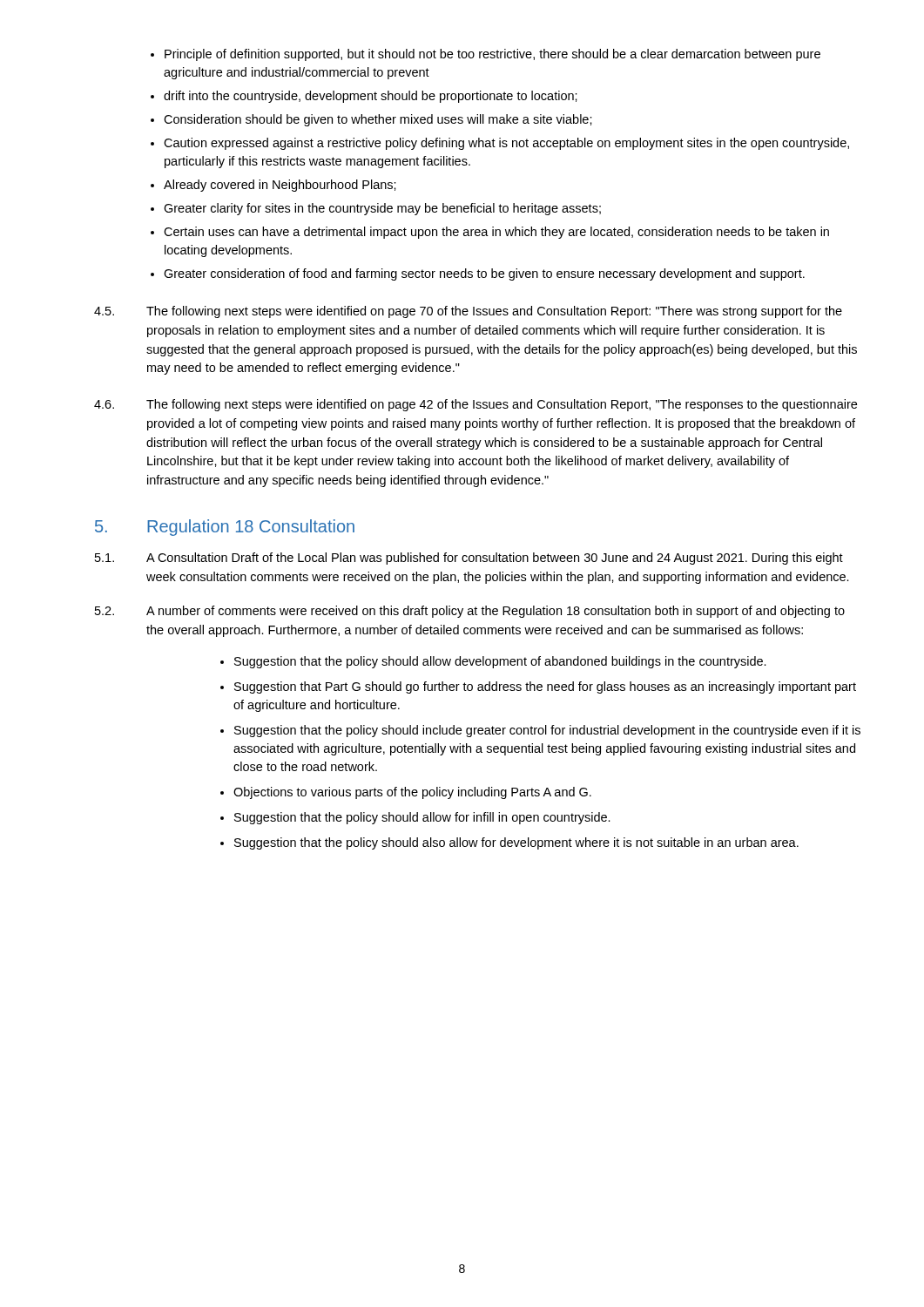Find the text starting "1. A Consultation Draft of"
The width and height of the screenshot is (924, 1307).
click(x=478, y=568)
